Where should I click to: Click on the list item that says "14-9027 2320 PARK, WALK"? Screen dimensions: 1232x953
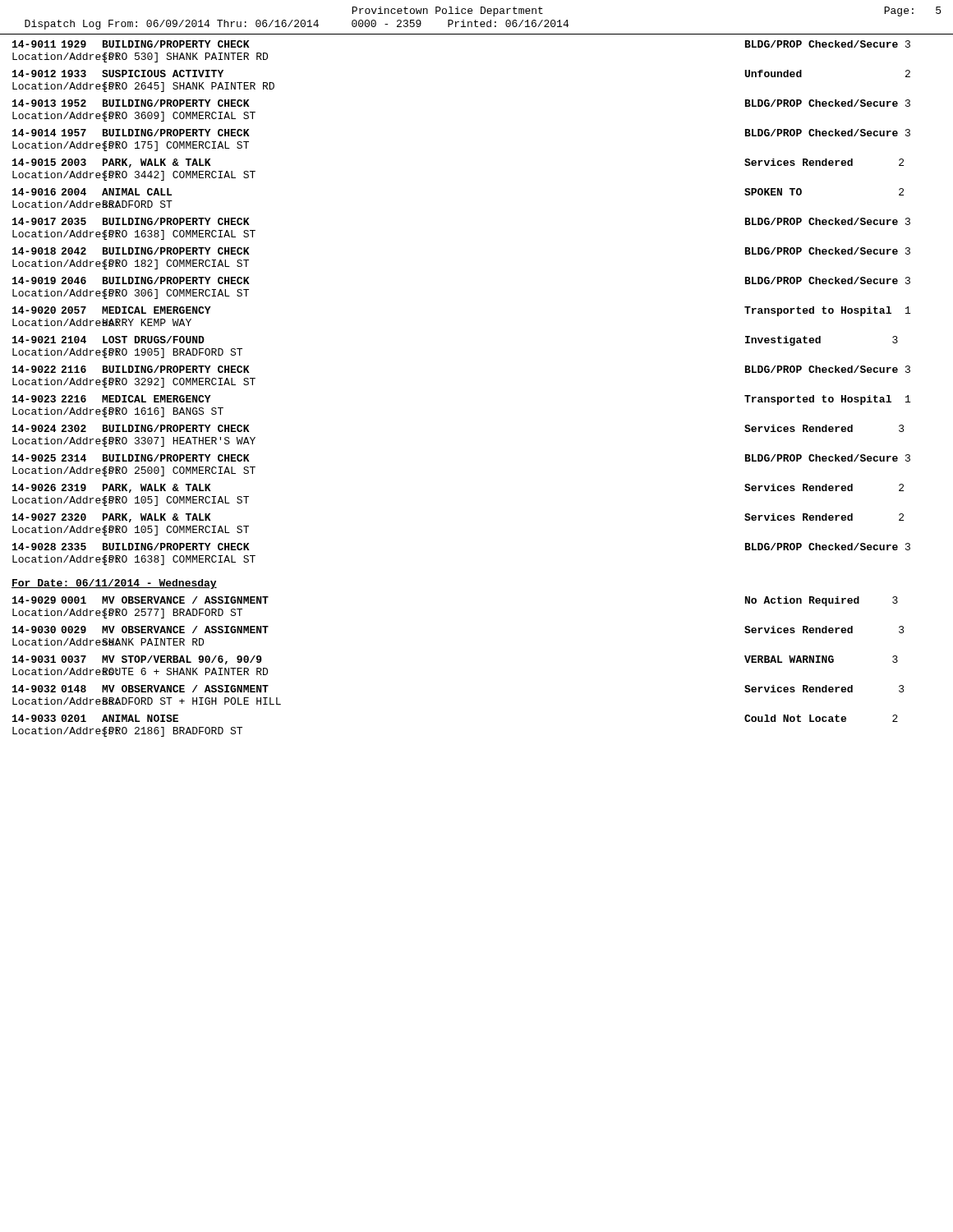[53, 518]
